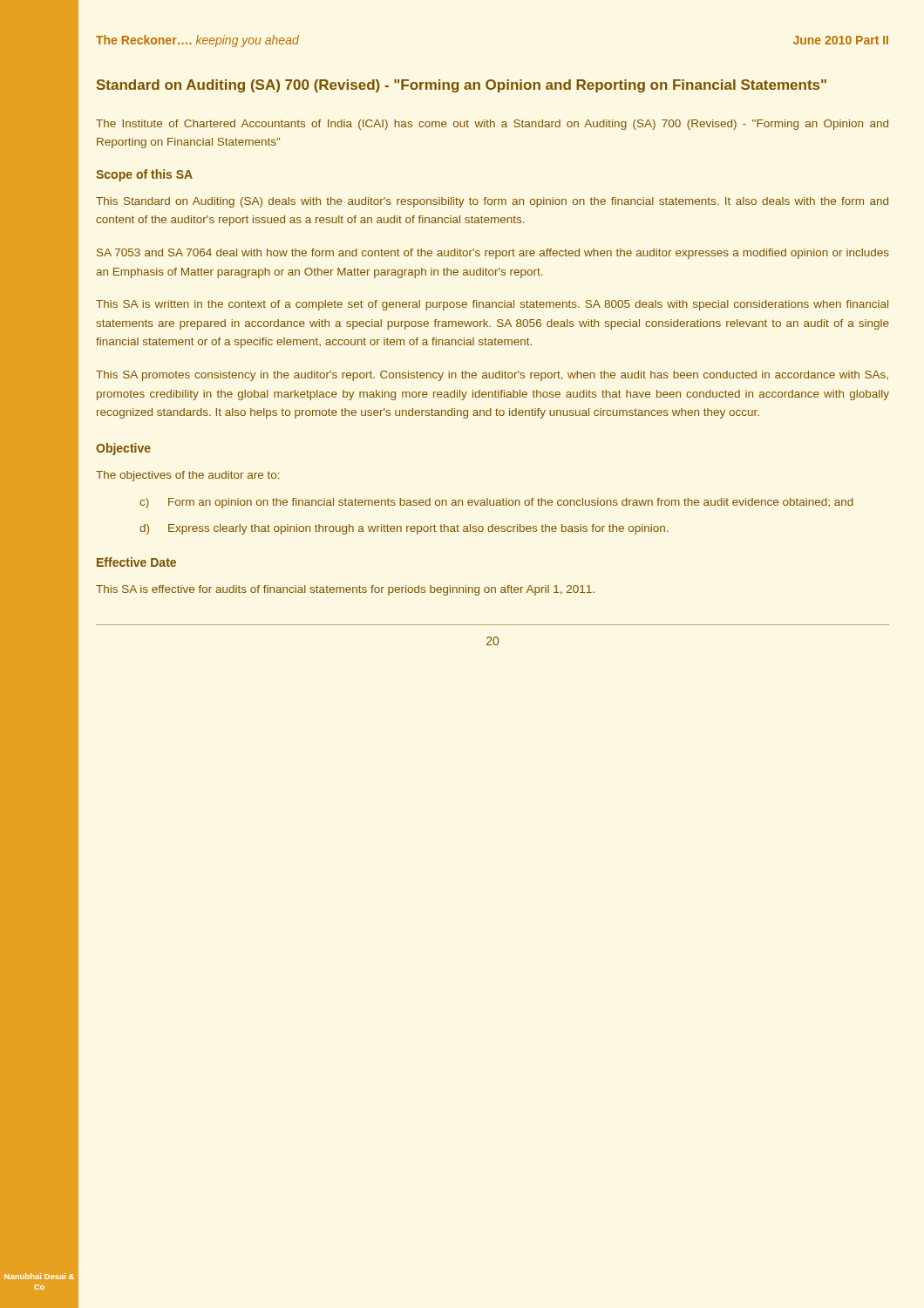
Task: Click on the passage starting "This SA is written in"
Action: click(493, 323)
